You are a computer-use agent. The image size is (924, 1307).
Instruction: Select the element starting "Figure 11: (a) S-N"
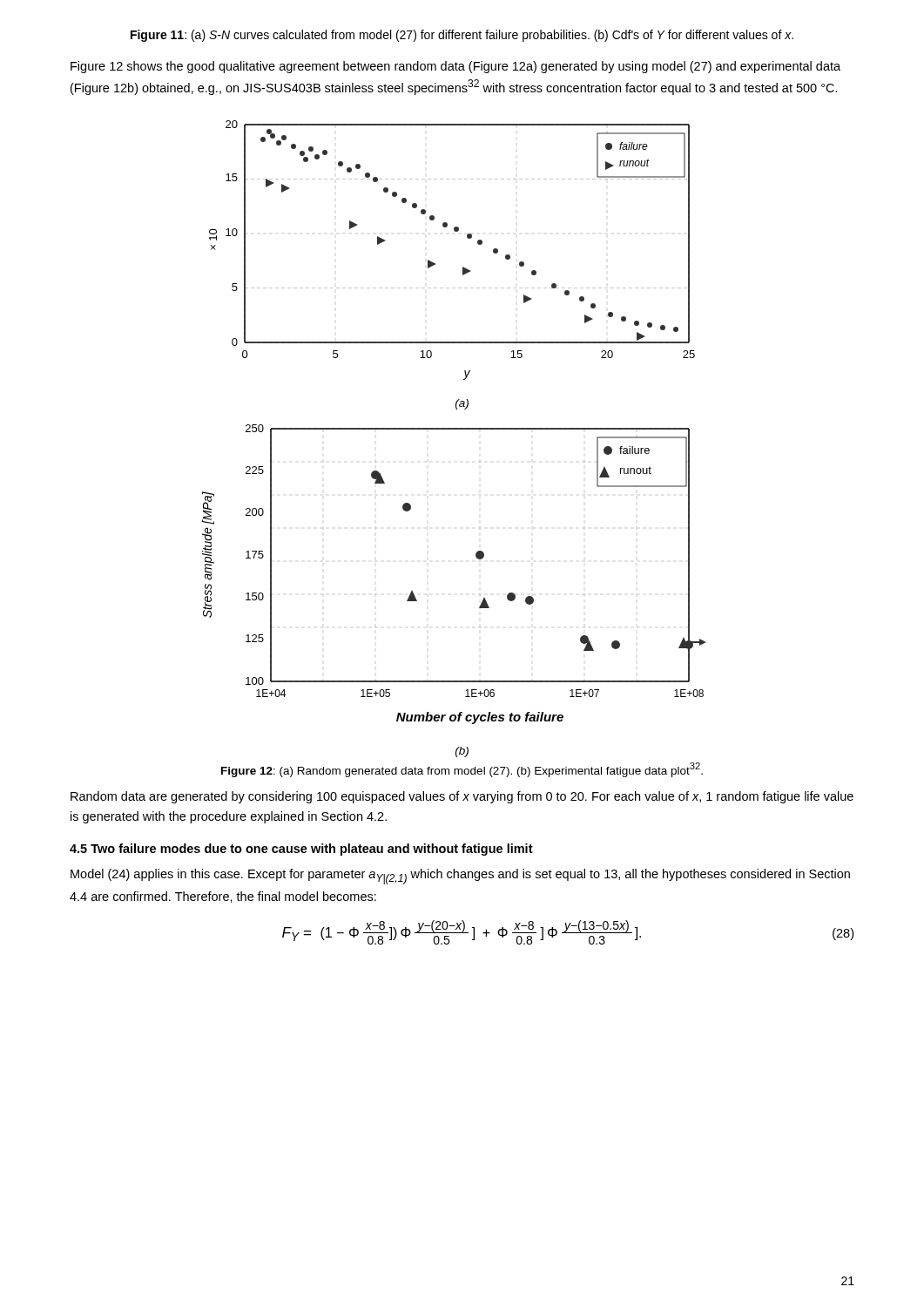pyautogui.click(x=462, y=35)
